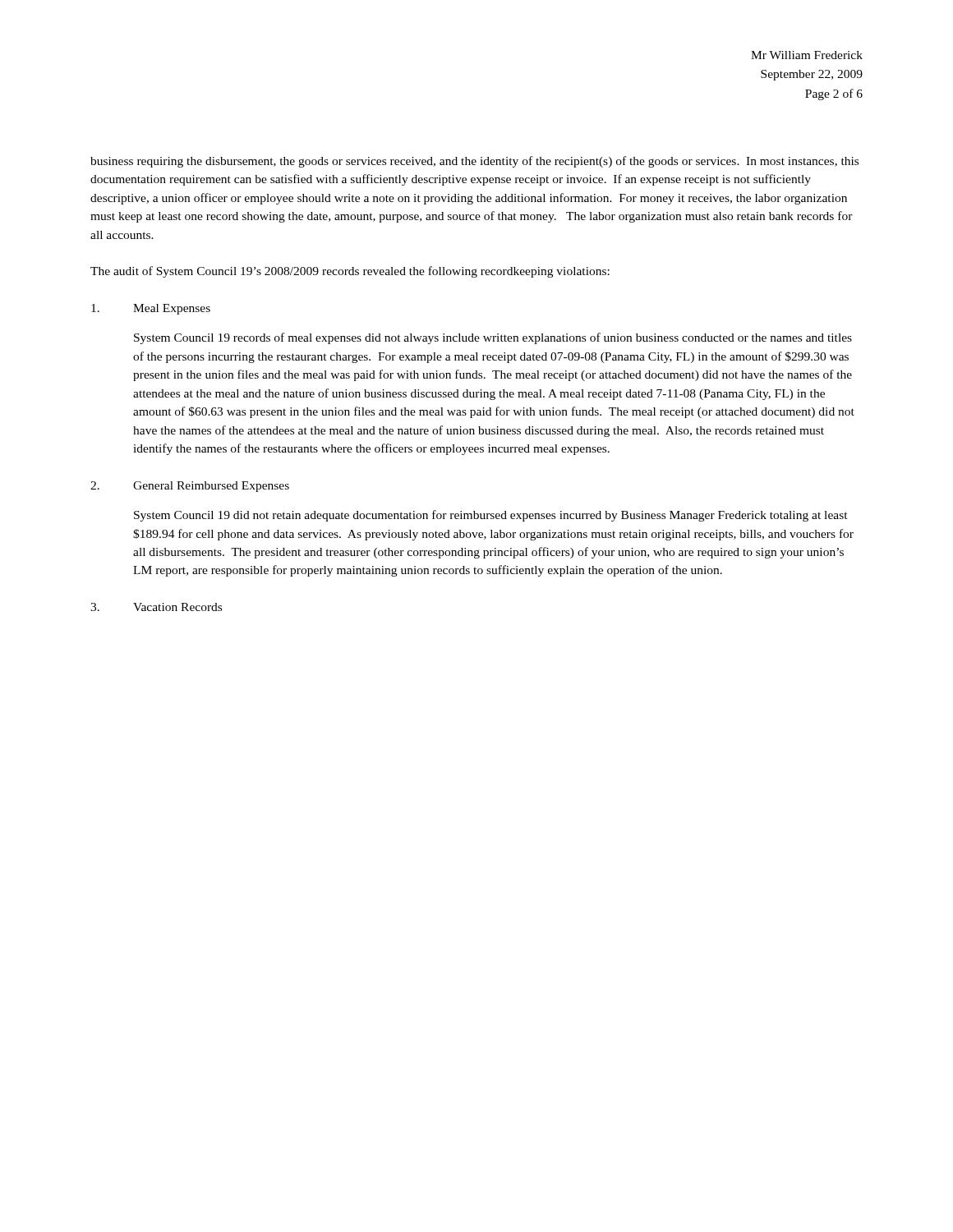953x1232 pixels.
Task: Where is the passage that starts "The audit of System Council 19’s 2008/2009 records"?
Action: [350, 271]
